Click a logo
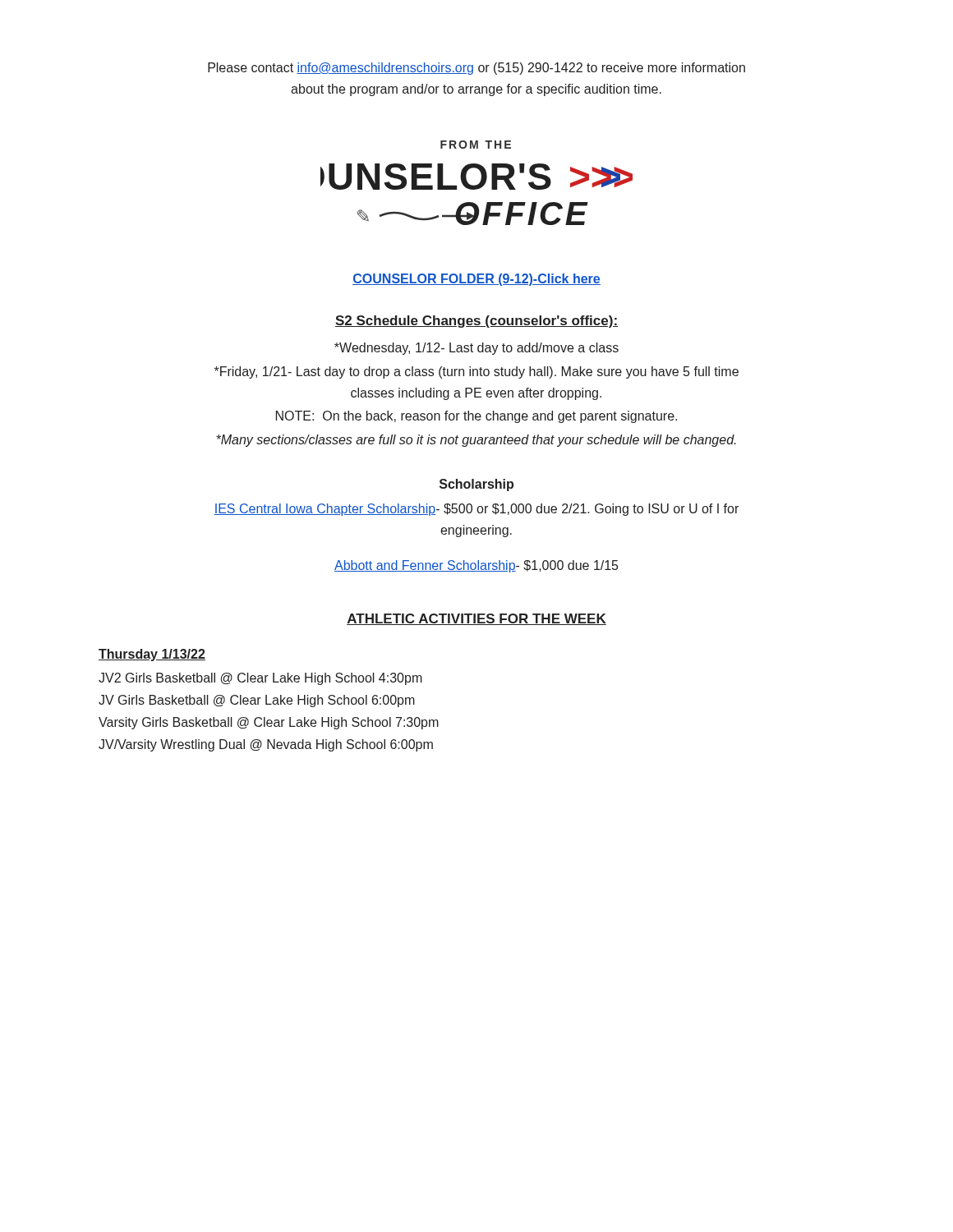Image resolution: width=953 pixels, height=1232 pixels. pos(476,186)
